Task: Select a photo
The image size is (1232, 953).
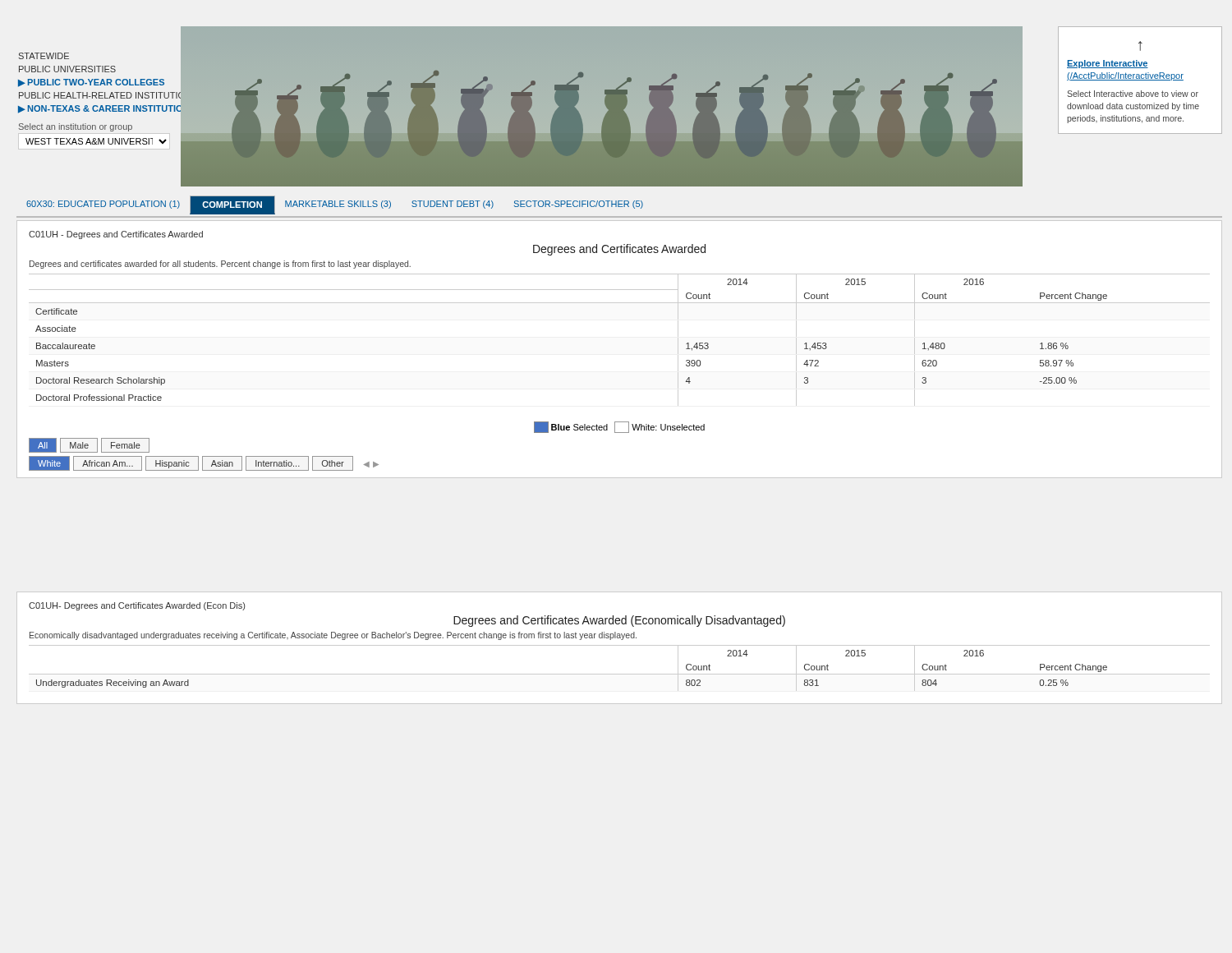Action: [x=602, y=106]
